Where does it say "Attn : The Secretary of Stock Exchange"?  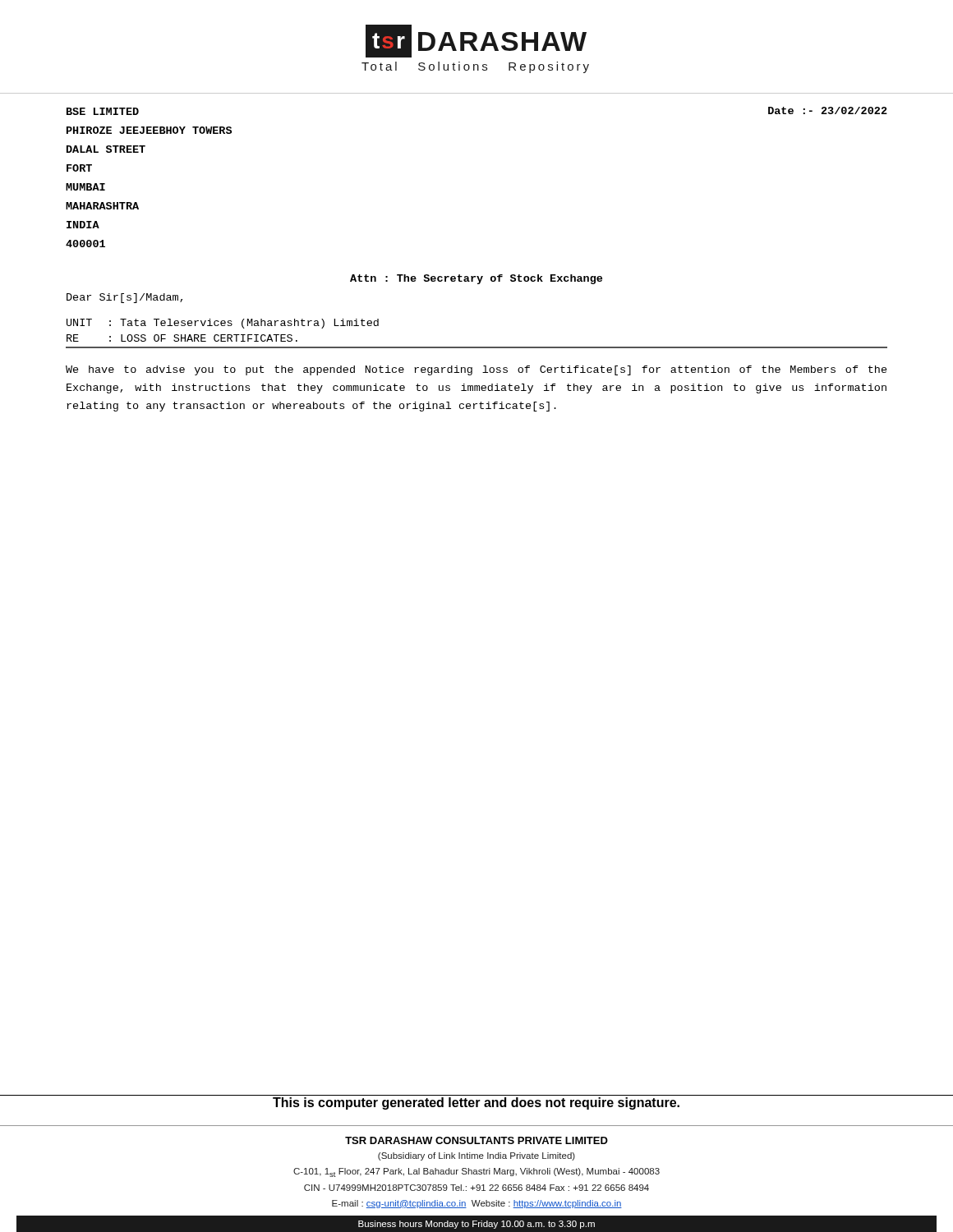click(476, 278)
